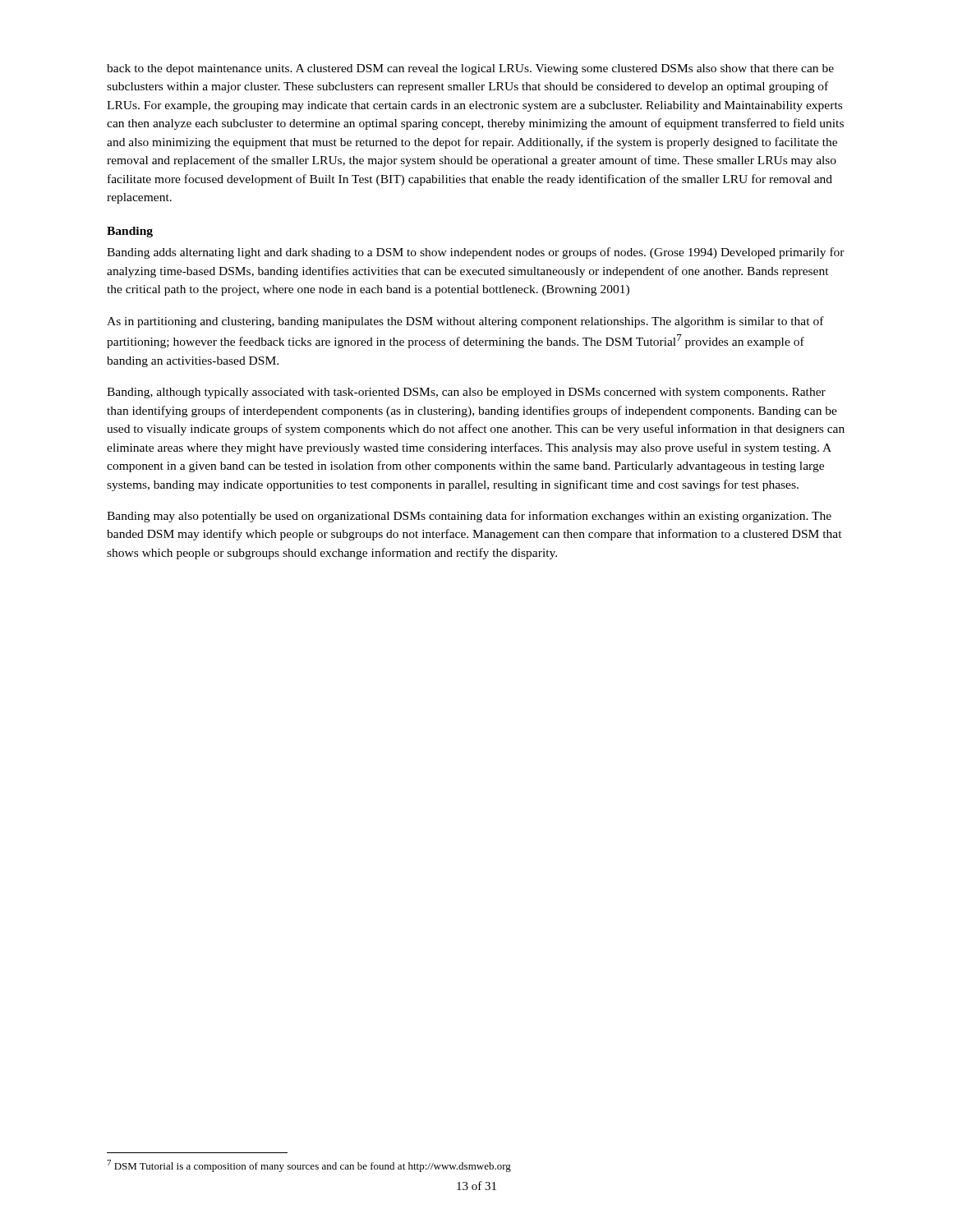953x1232 pixels.
Task: Locate the block of text that opens with "As in partitioning and"
Action: coord(465,340)
